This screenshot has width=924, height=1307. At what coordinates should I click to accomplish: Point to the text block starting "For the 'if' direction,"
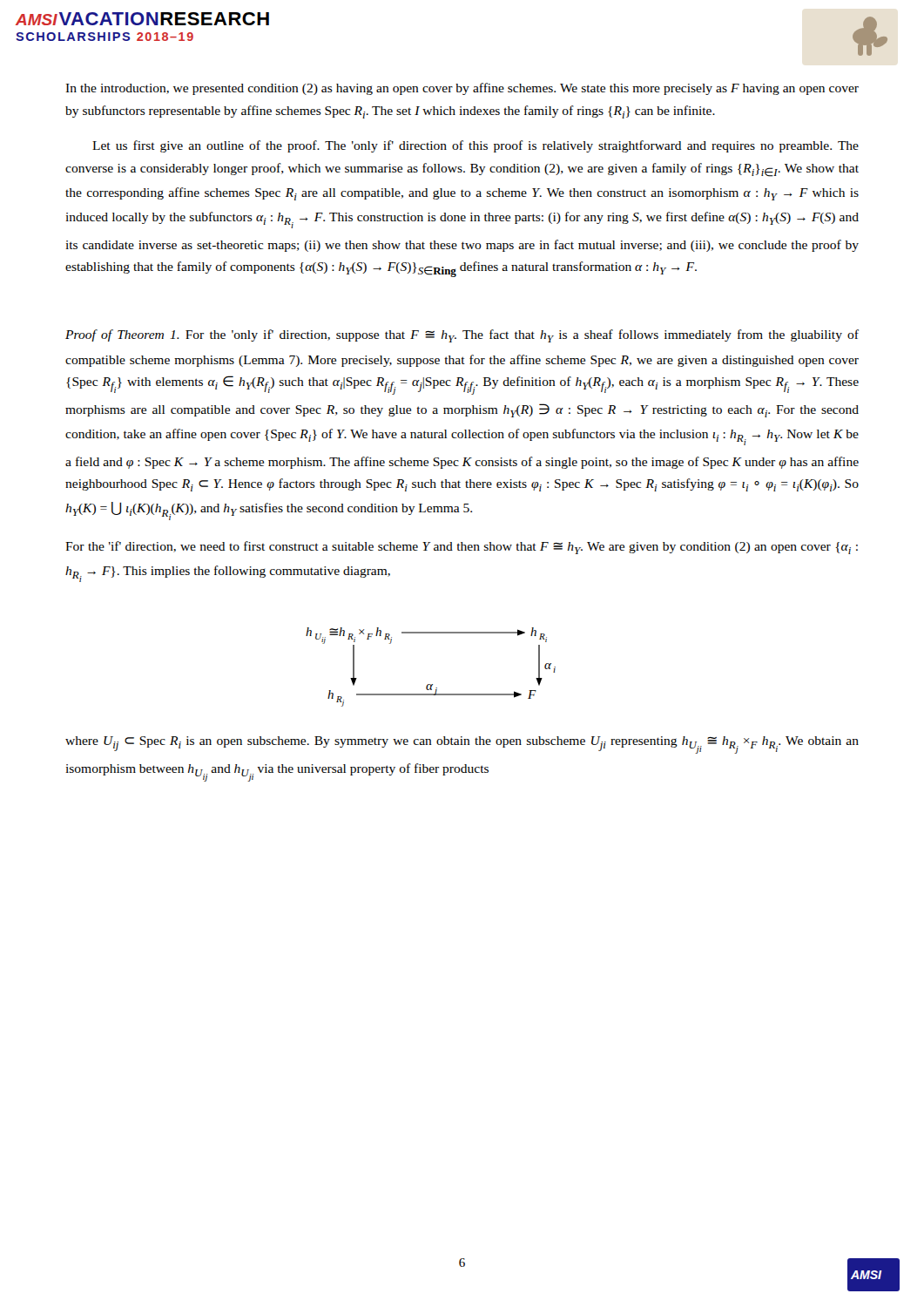[x=462, y=561]
